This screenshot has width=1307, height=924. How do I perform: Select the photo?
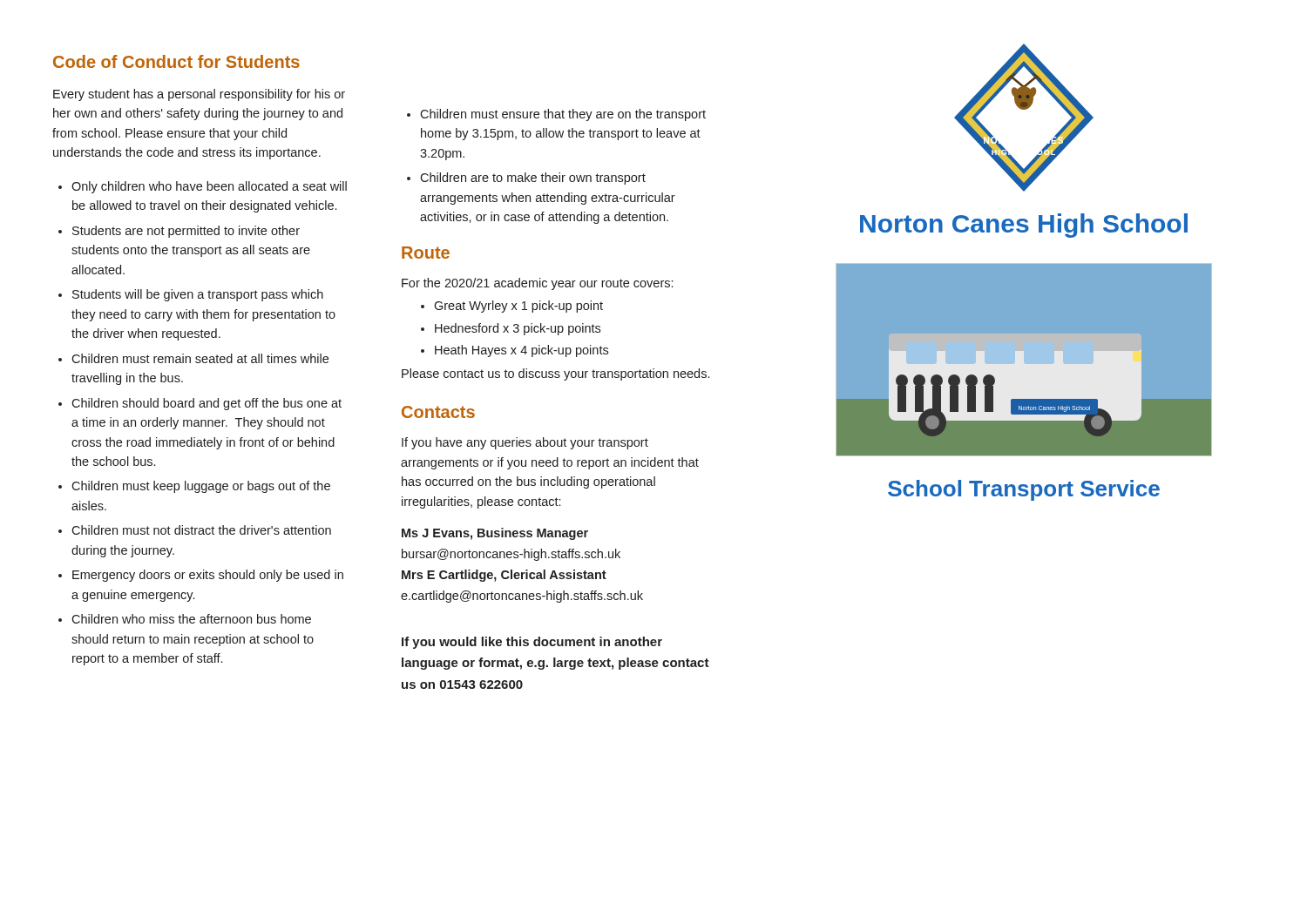click(x=1024, y=360)
